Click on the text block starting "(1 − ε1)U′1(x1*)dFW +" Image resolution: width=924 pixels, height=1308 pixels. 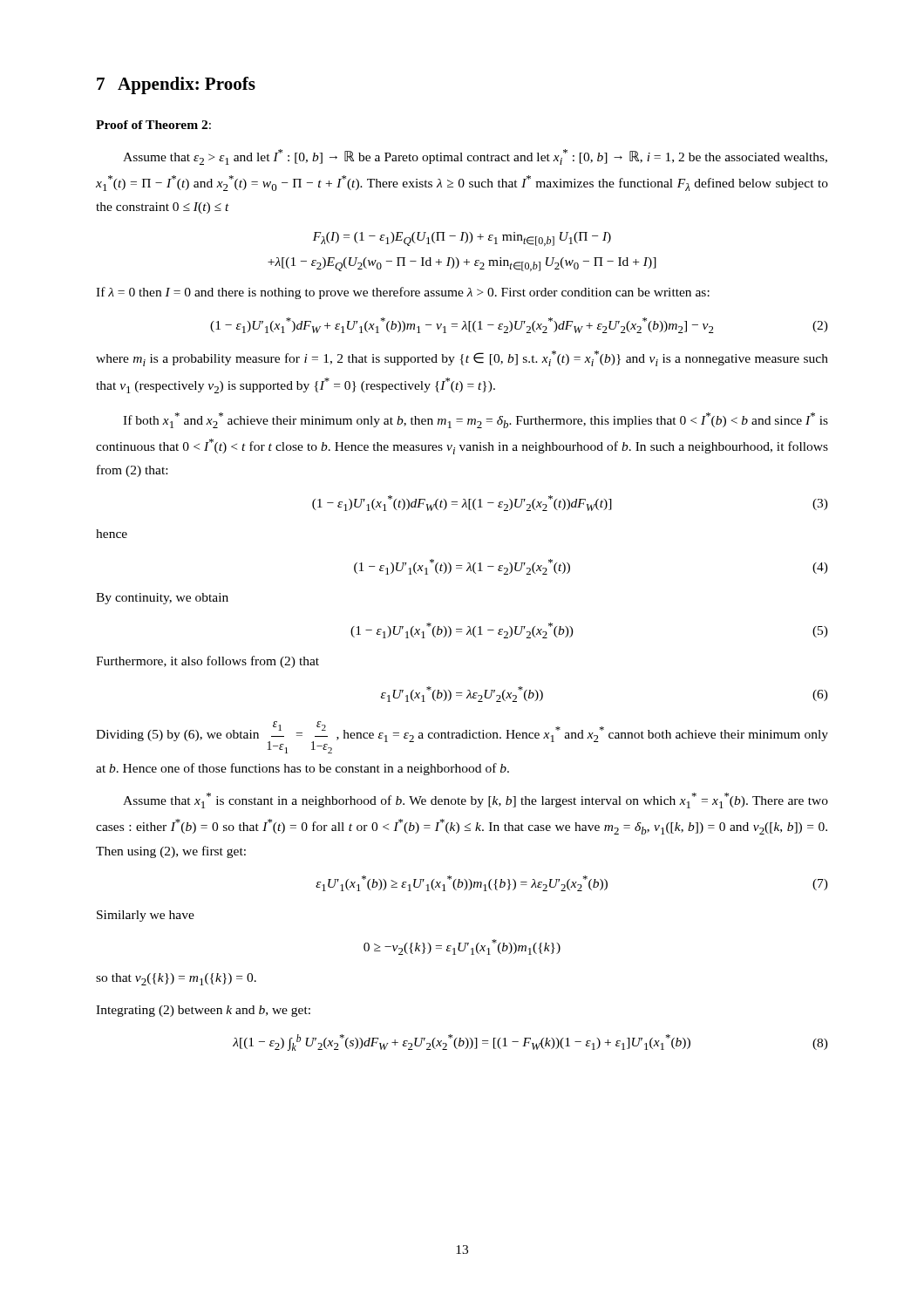[462, 325]
